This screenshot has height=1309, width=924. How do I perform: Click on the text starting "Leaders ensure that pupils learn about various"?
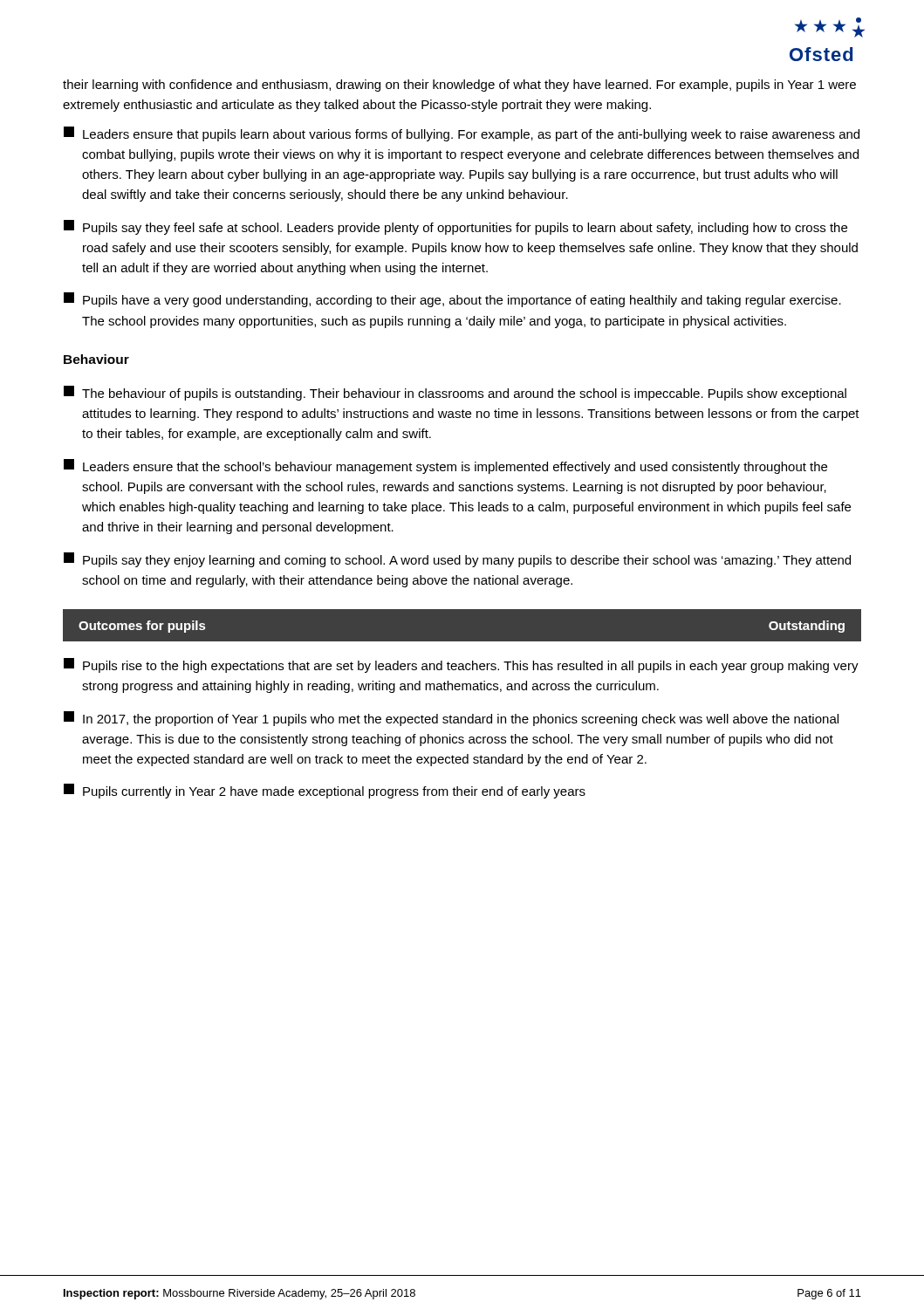pos(462,164)
